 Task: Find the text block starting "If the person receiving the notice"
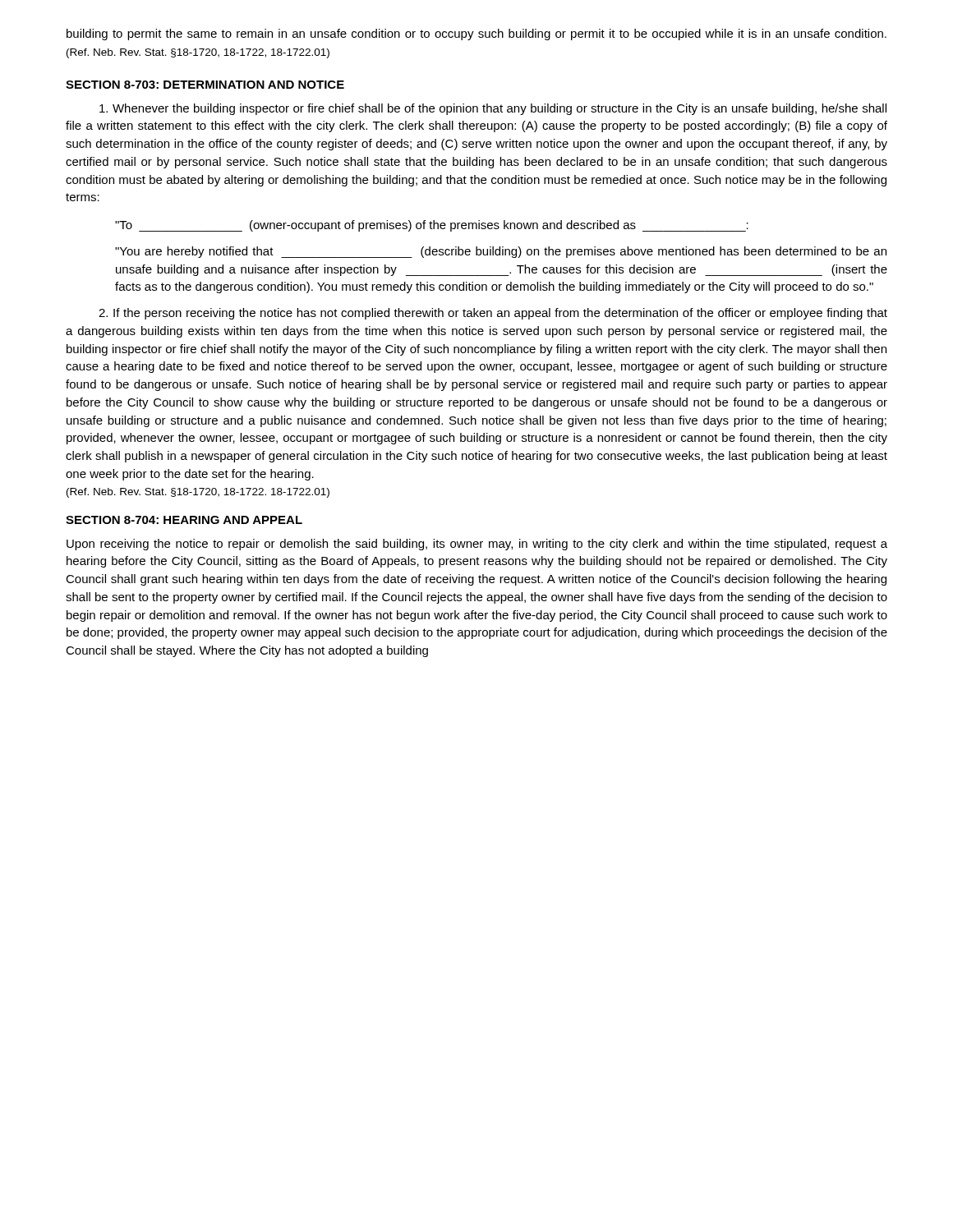click(476, 393)
